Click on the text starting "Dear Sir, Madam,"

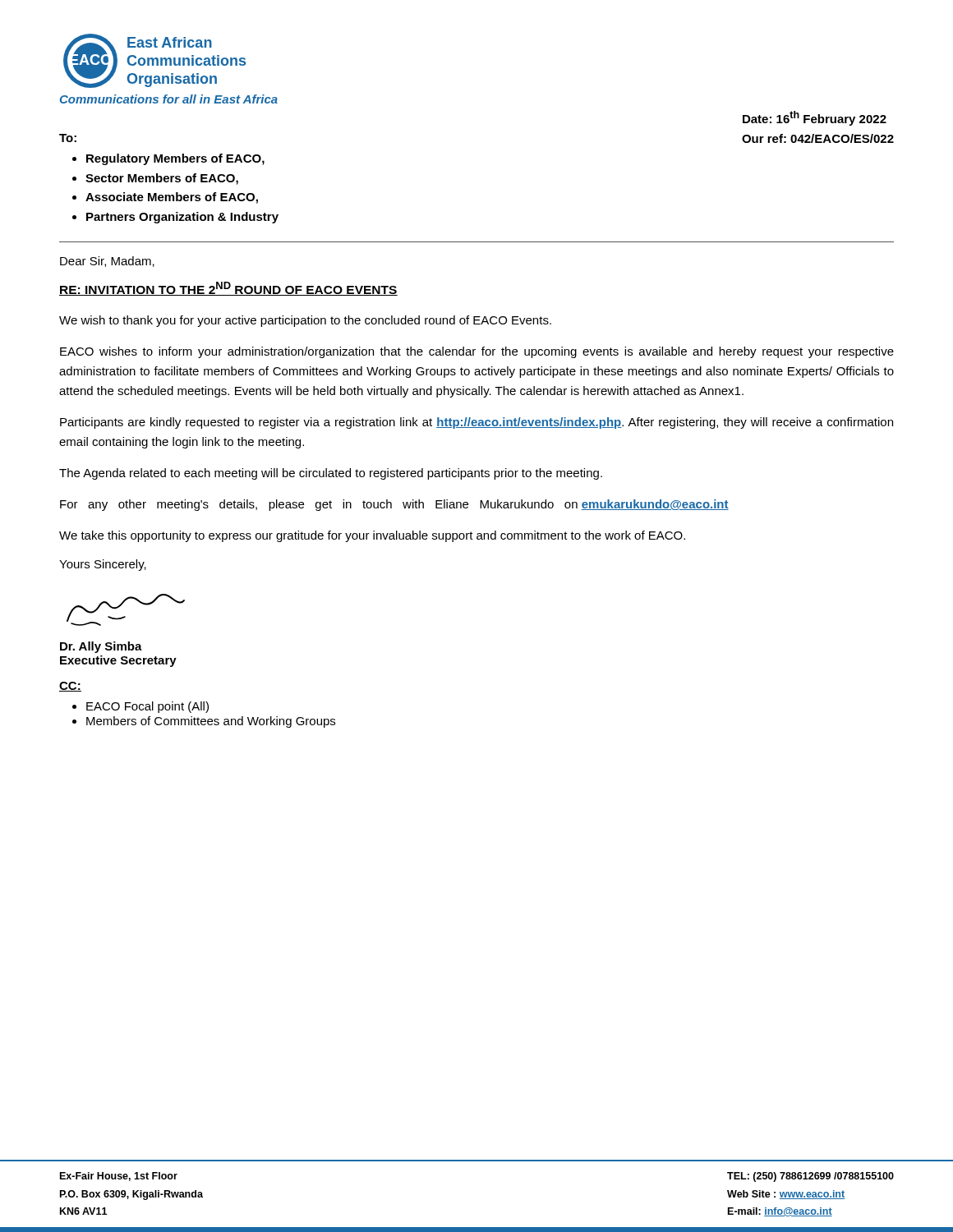107,262
